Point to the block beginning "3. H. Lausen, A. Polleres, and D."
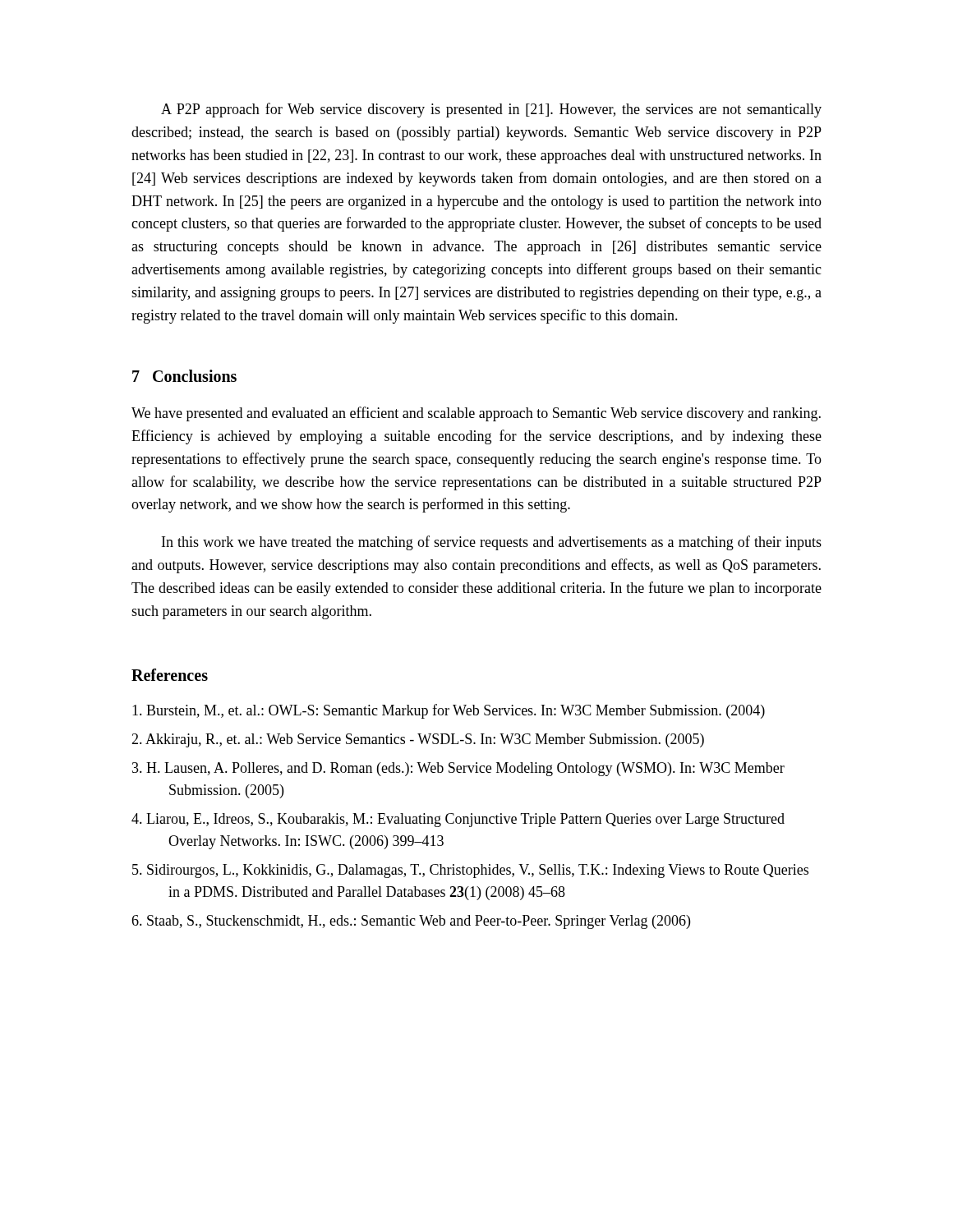Screen dimensions: 1232x953 458,779
